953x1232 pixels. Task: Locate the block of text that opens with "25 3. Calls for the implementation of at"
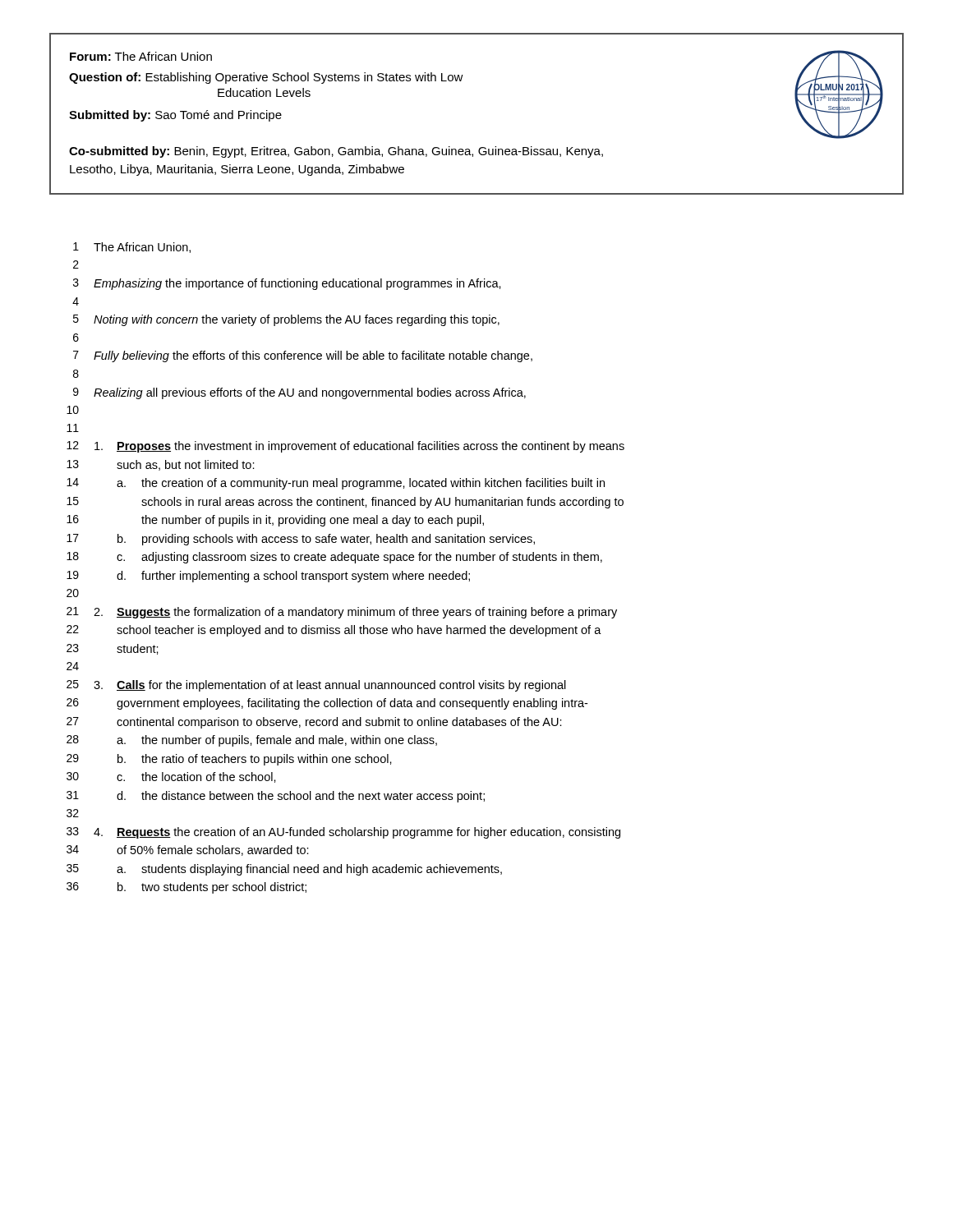476,685
